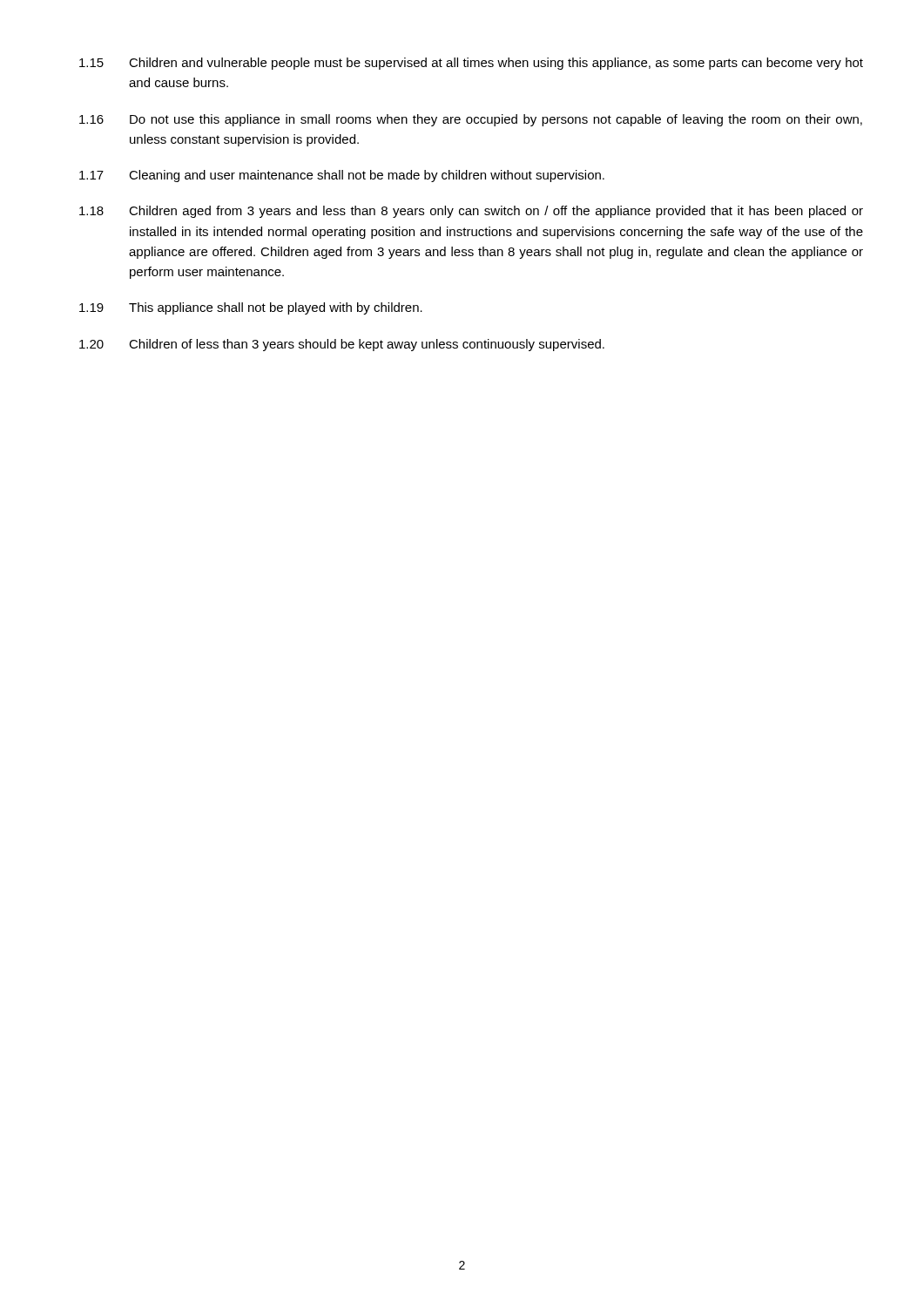Point to the passage starting "18 Children aged from"
The height and width of the screenshot is (1307, 924).
pyautogui.click(x=471, y=241)
